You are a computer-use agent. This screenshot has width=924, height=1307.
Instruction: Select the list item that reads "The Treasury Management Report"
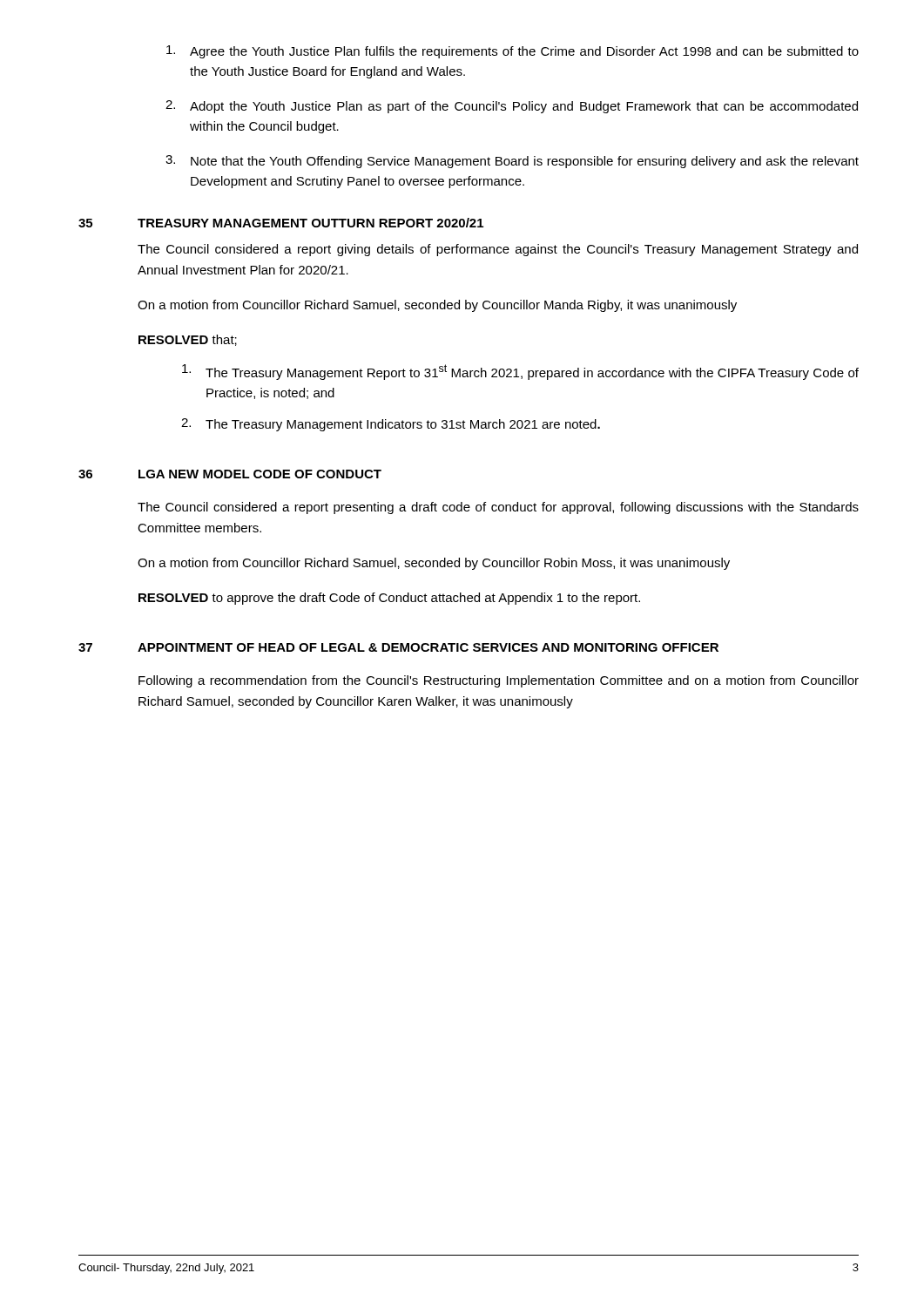coord(520,382)
